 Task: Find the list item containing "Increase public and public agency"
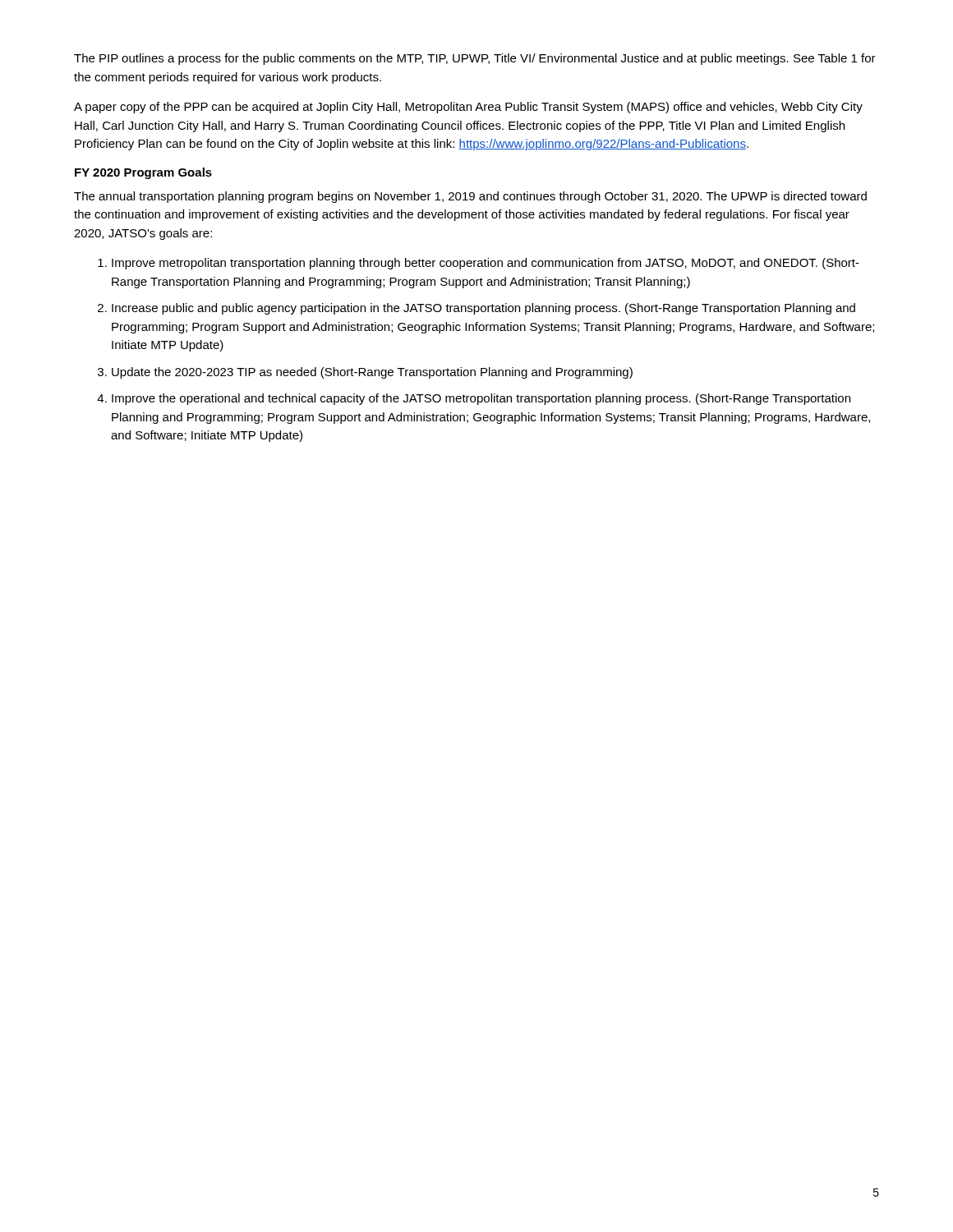point(493,326)
